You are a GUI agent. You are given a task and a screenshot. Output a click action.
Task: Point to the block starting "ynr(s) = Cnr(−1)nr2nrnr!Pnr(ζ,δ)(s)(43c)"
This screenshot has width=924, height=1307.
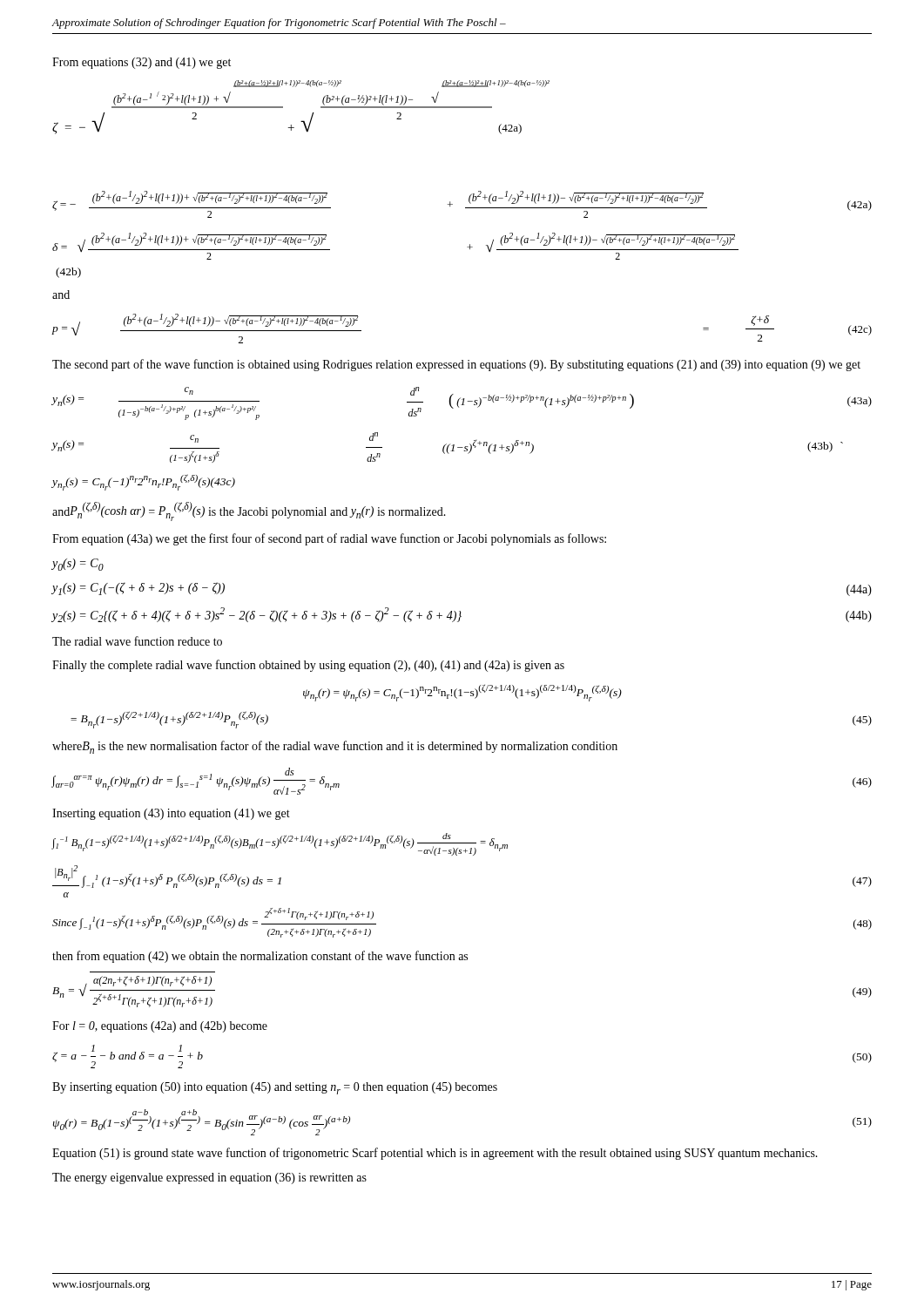coord(144,482)
